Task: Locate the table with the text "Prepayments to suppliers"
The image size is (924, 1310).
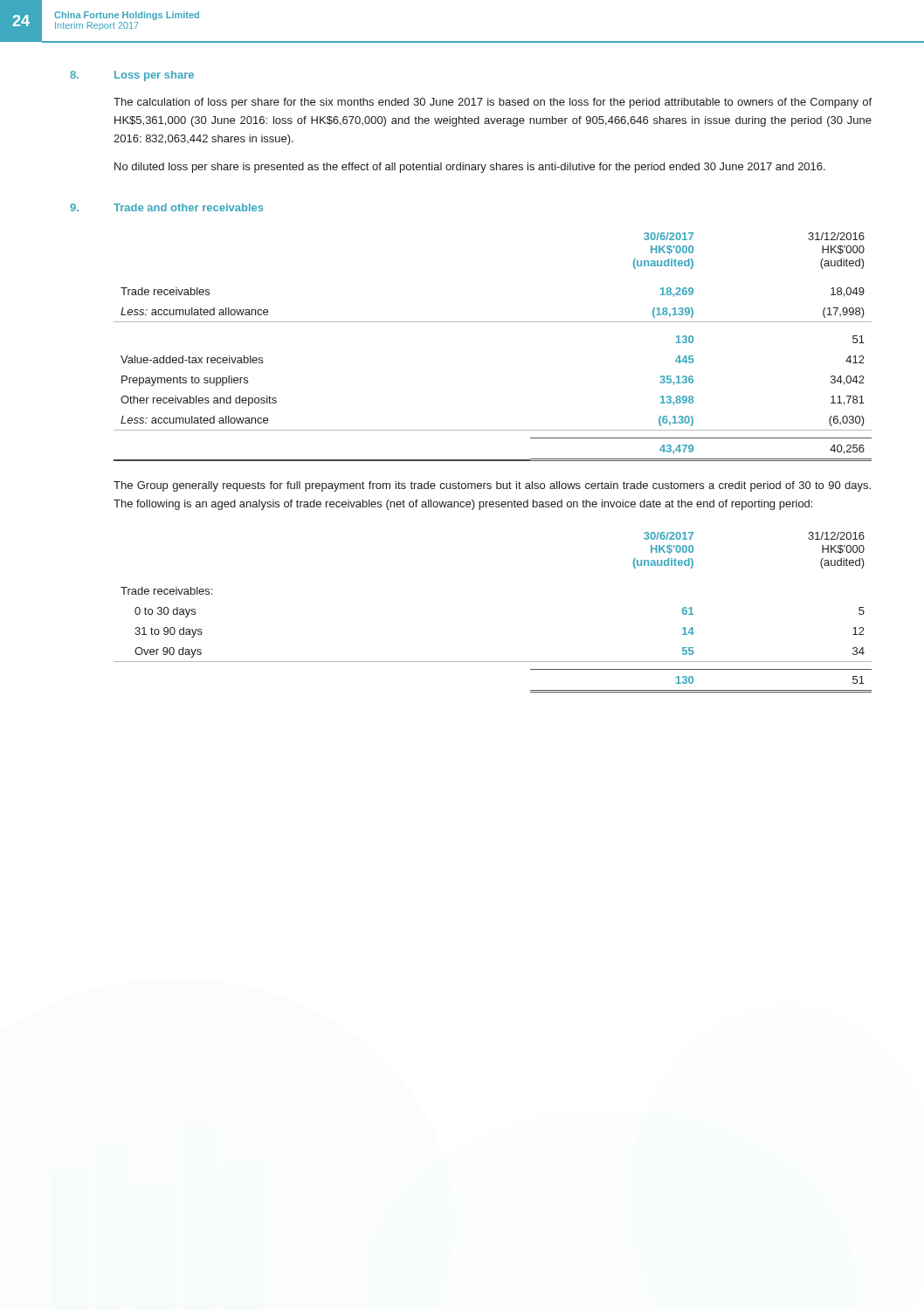Action: coord(493,346)
